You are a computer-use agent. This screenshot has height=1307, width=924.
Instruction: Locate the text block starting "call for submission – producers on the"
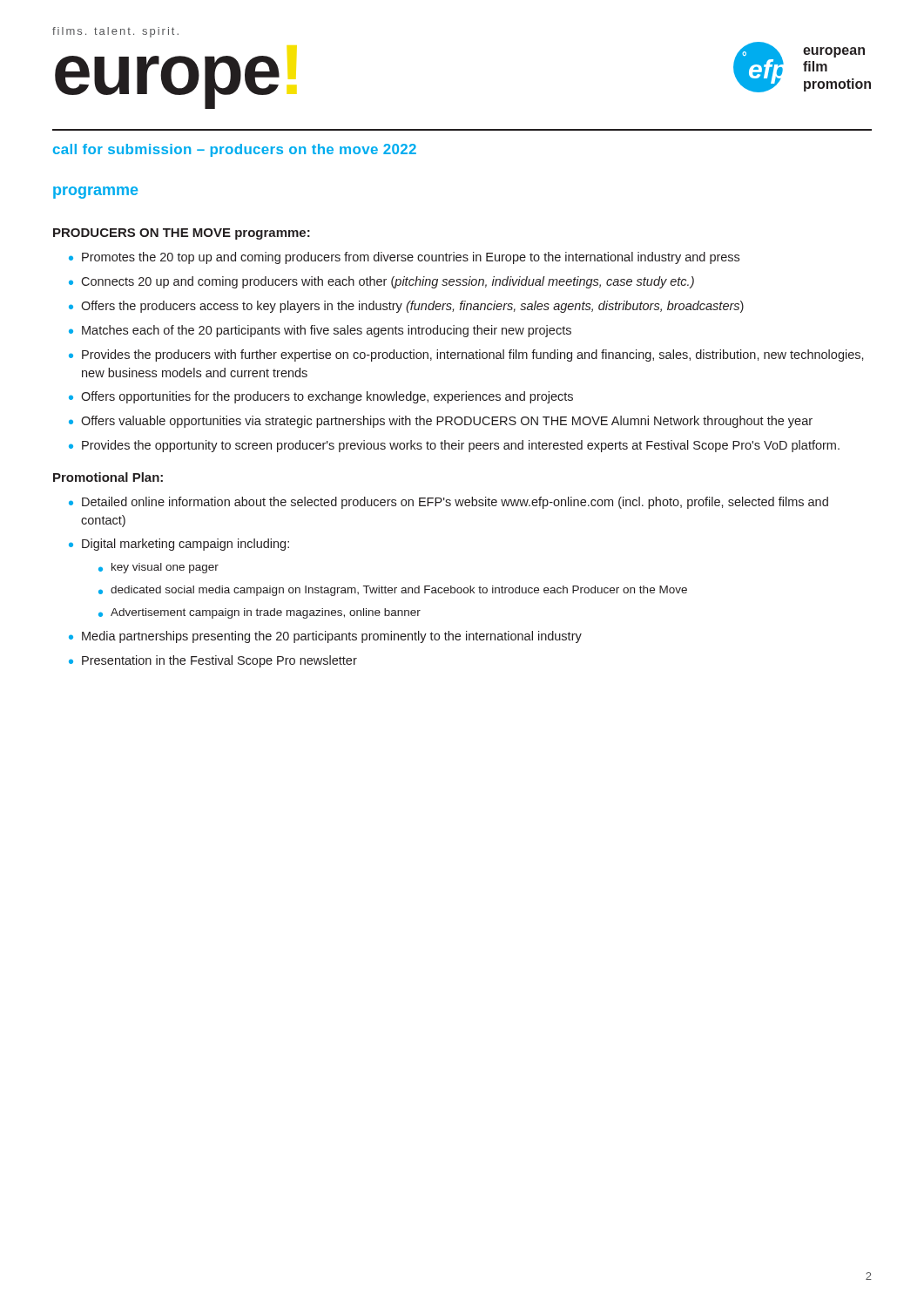(x=235, y=149)
